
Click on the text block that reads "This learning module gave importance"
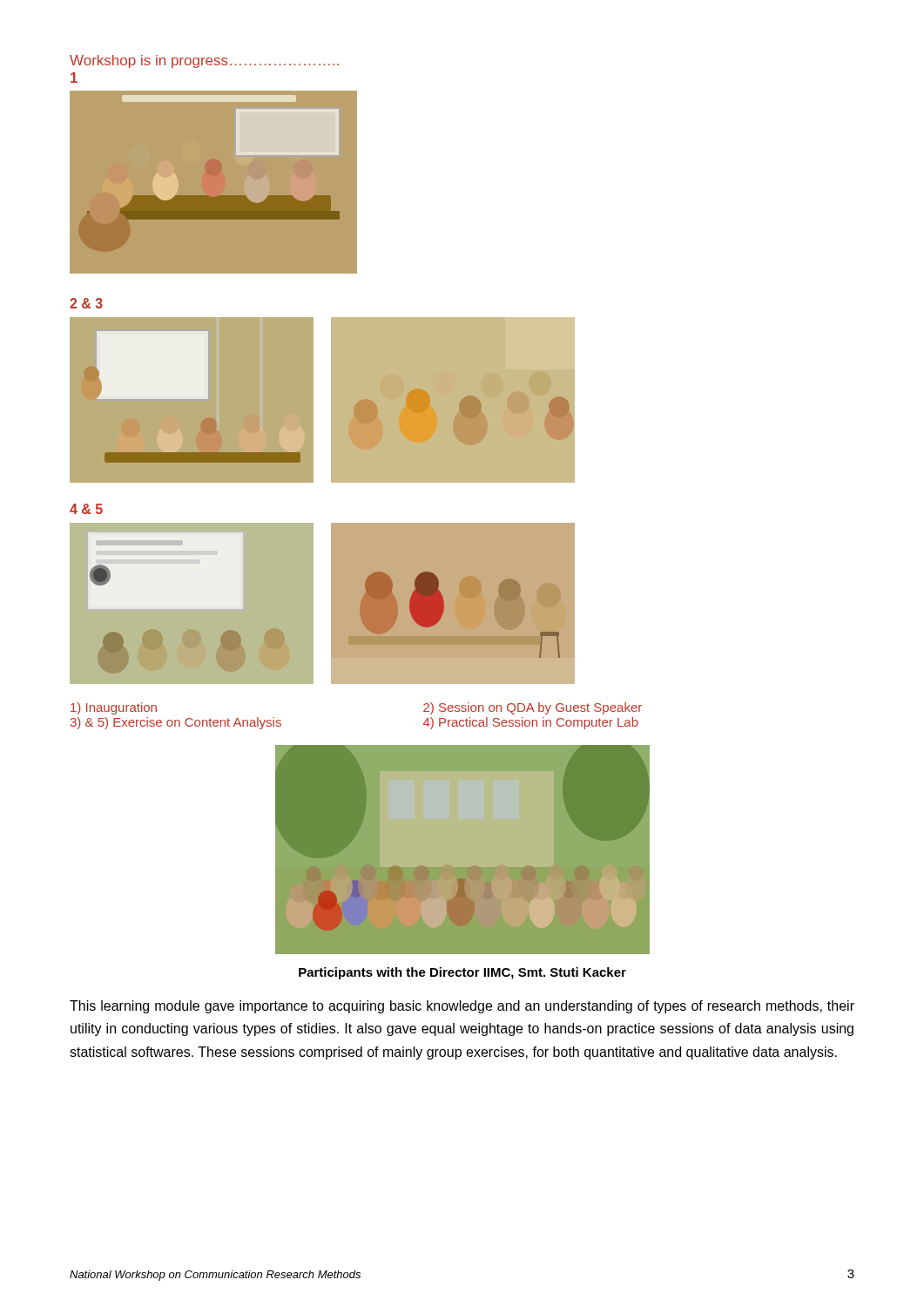(x=462, y=1029)
